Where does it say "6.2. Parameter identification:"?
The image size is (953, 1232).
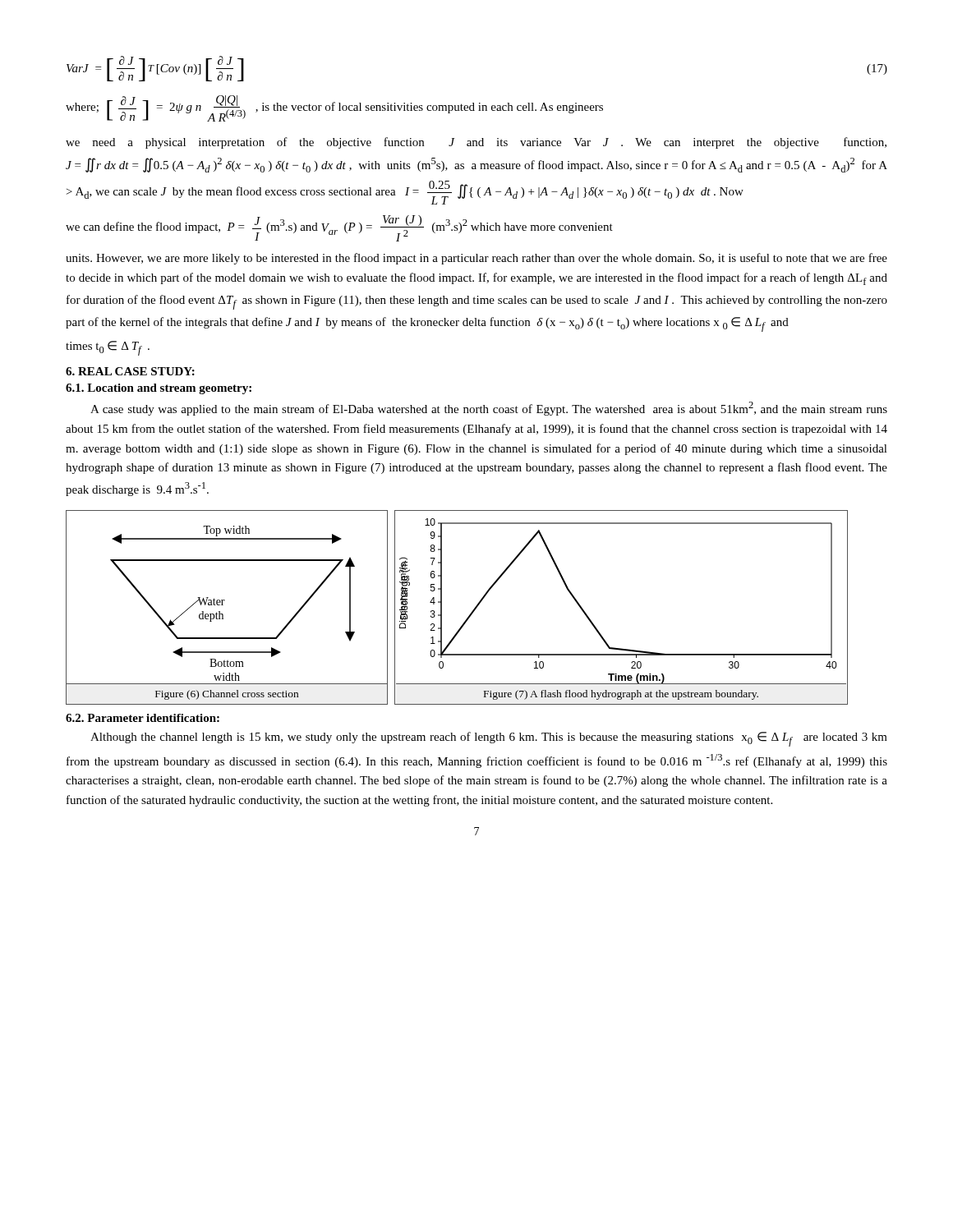[143, 718]
